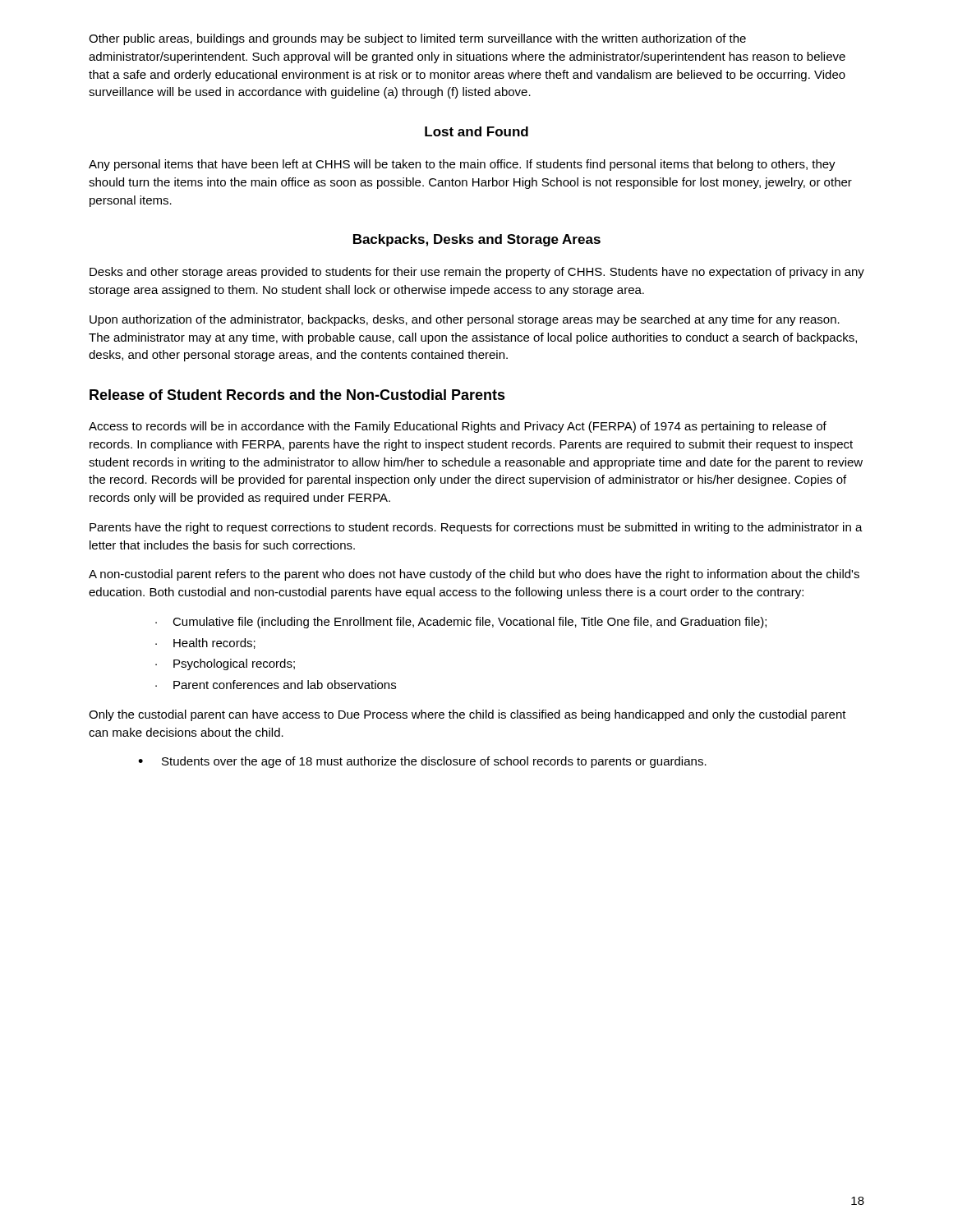Locate the text block with the text "A non-custodial parent refers to the"
The height and width of the screenshot is (1232, 953).
pyautogui.click(x=474, y=583)
